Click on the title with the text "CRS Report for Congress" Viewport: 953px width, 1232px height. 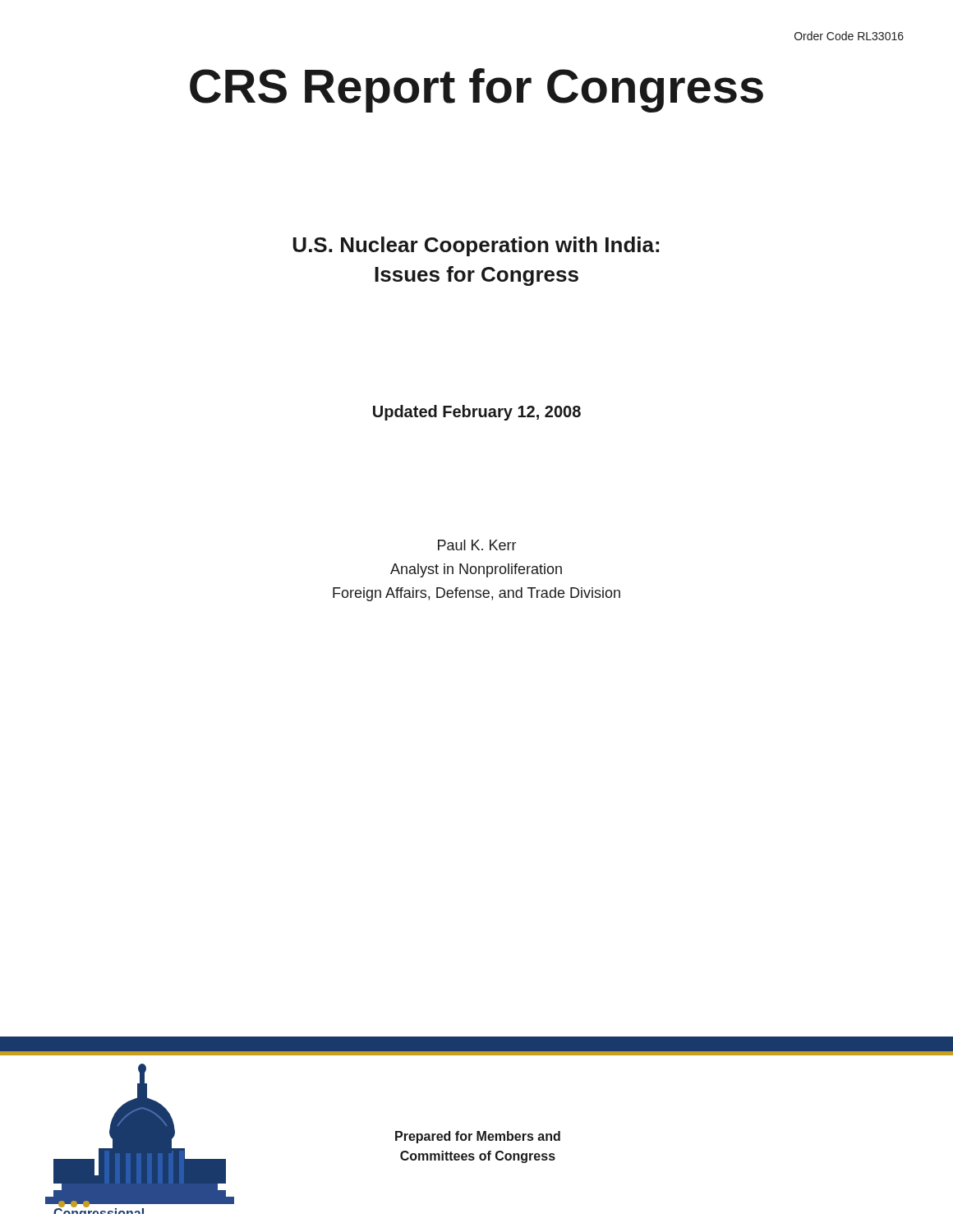[476, 86]
